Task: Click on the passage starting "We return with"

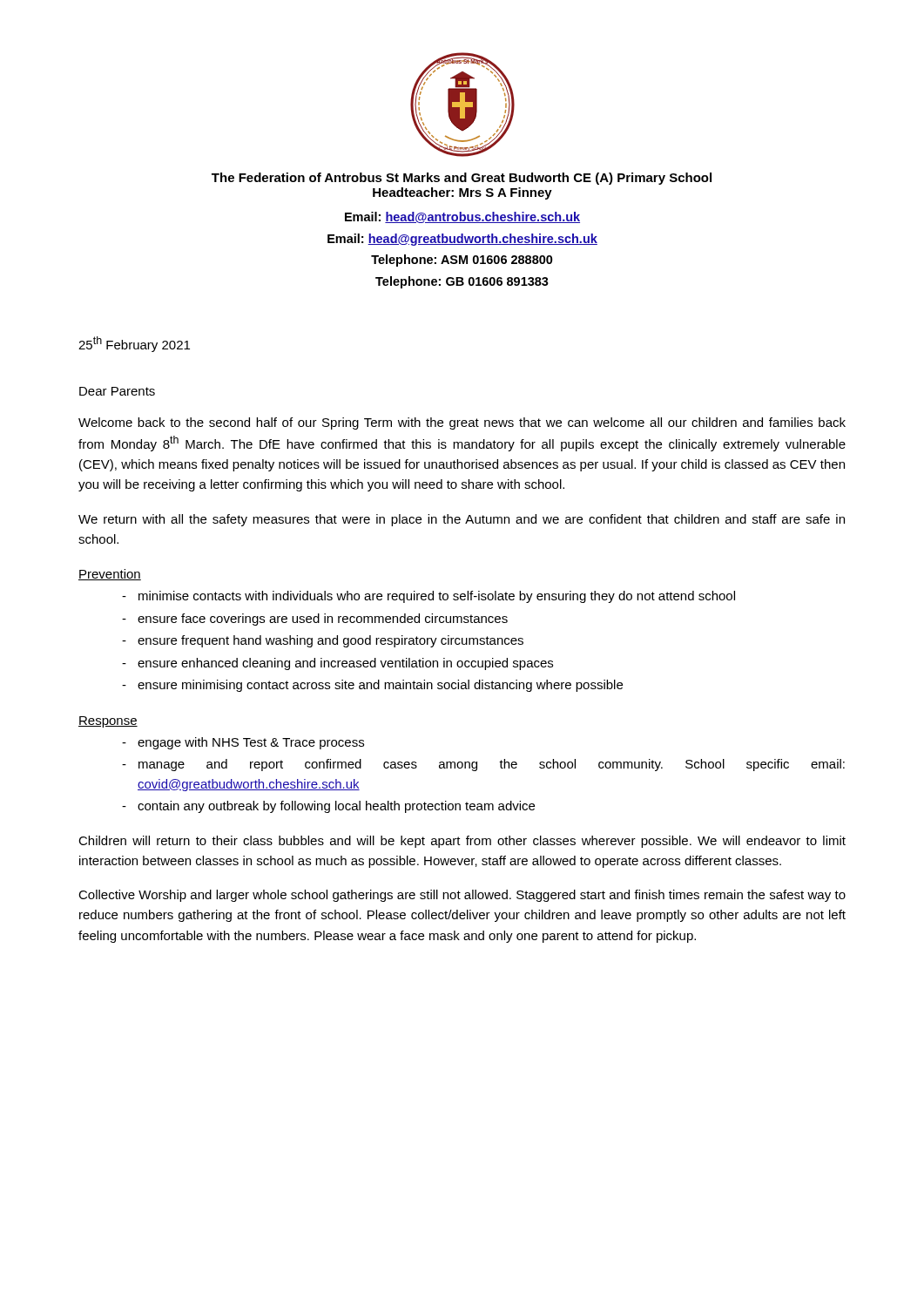Action: click(462, 529)
